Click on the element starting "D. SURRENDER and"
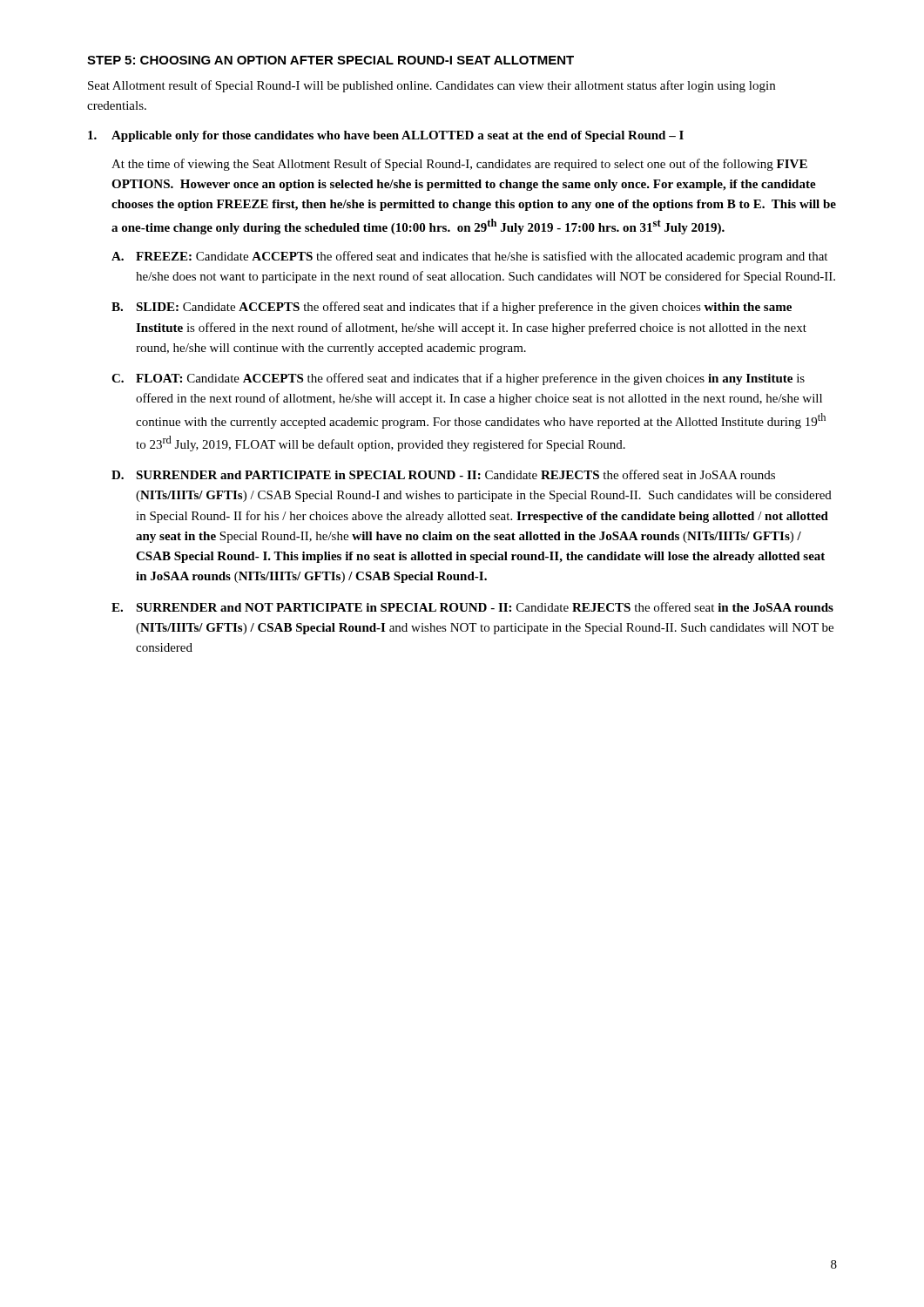Screen dimensions: 1307x924 (474, 526)
